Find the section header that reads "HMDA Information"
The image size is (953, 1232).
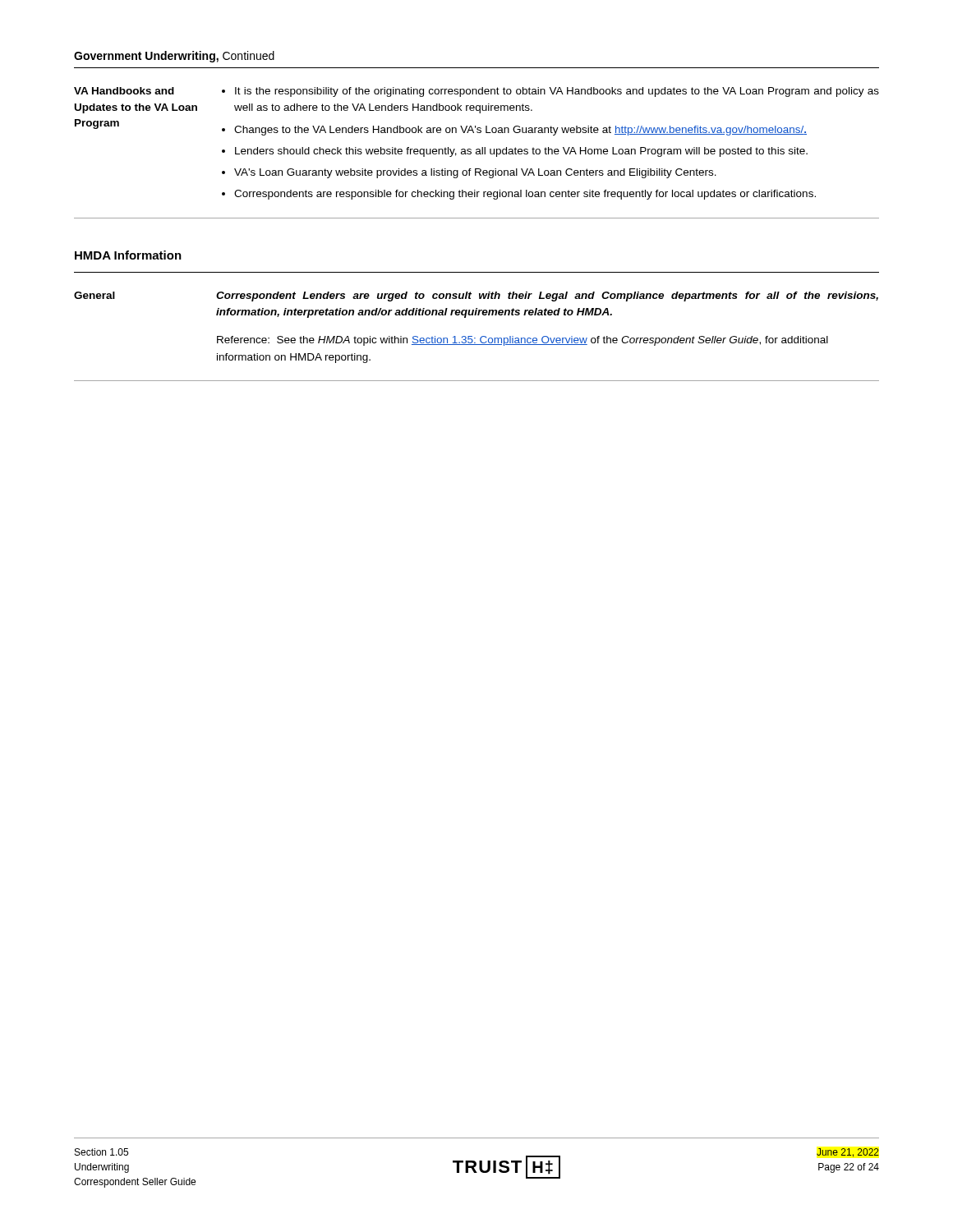(128, 255)
